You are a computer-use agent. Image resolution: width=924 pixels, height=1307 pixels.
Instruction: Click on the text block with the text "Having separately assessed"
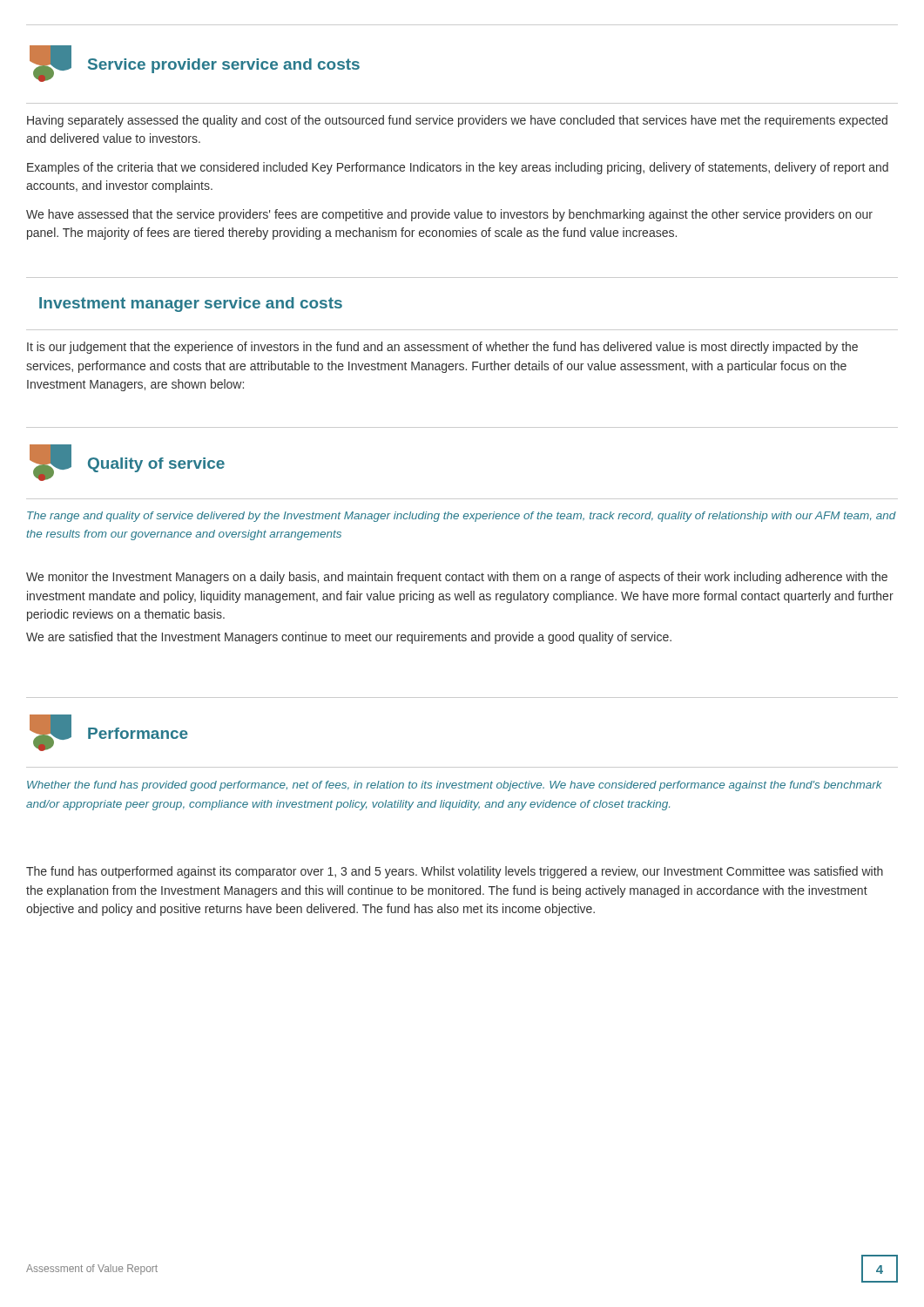point(462,177)
